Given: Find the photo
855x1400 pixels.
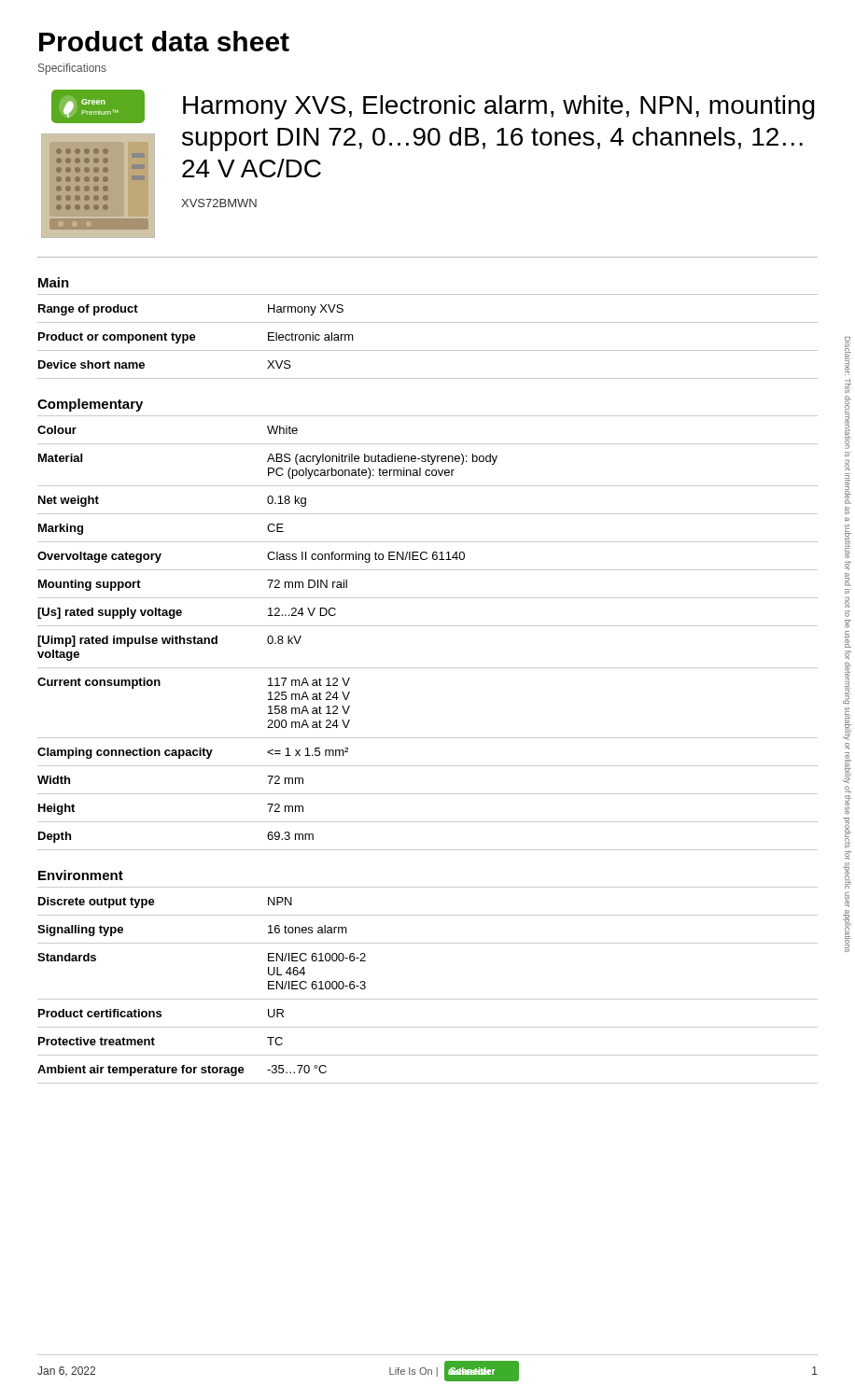Looking at the screenshot, I should [x=98, y=186].
